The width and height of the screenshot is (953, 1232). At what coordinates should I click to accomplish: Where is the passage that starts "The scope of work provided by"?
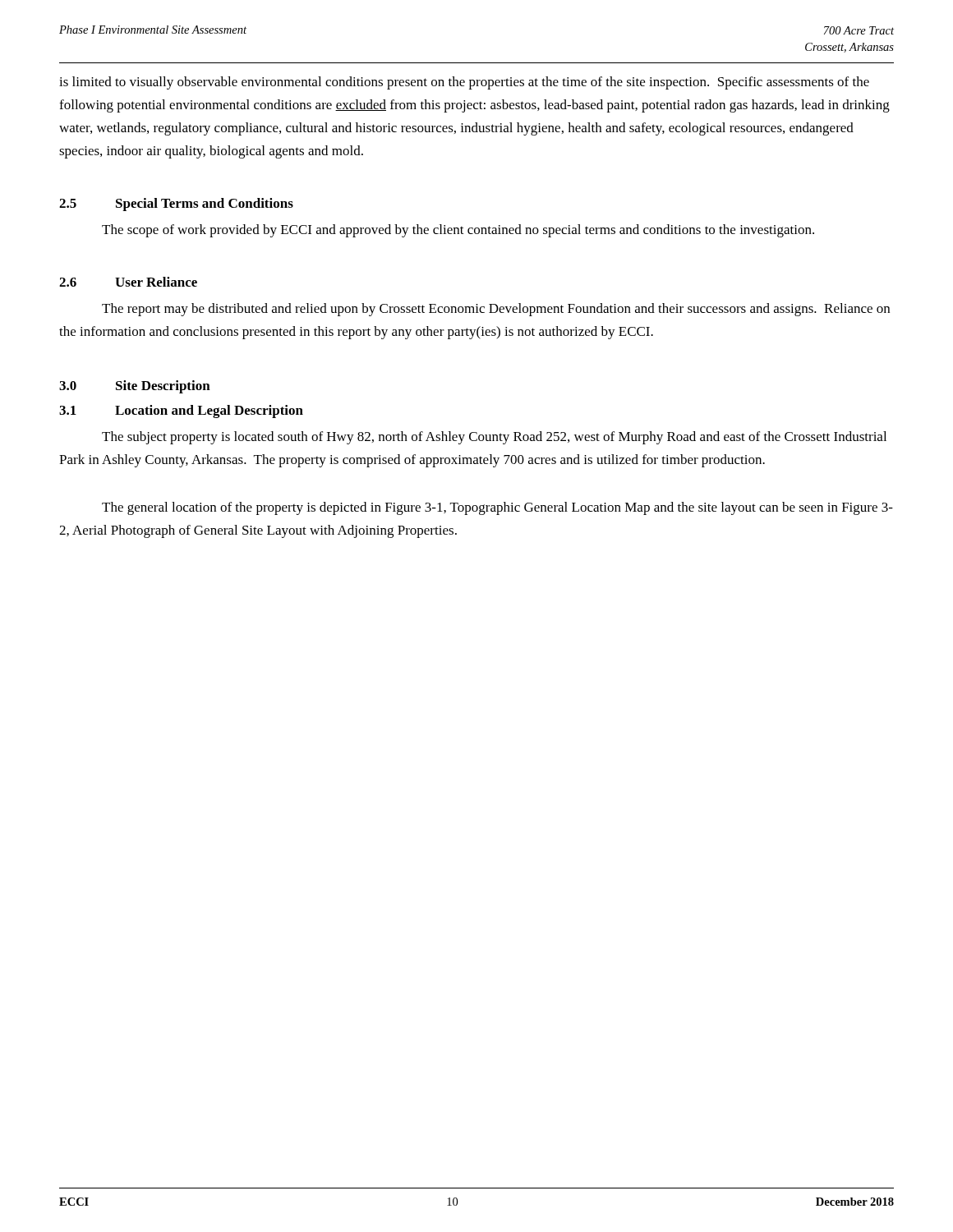459,230
